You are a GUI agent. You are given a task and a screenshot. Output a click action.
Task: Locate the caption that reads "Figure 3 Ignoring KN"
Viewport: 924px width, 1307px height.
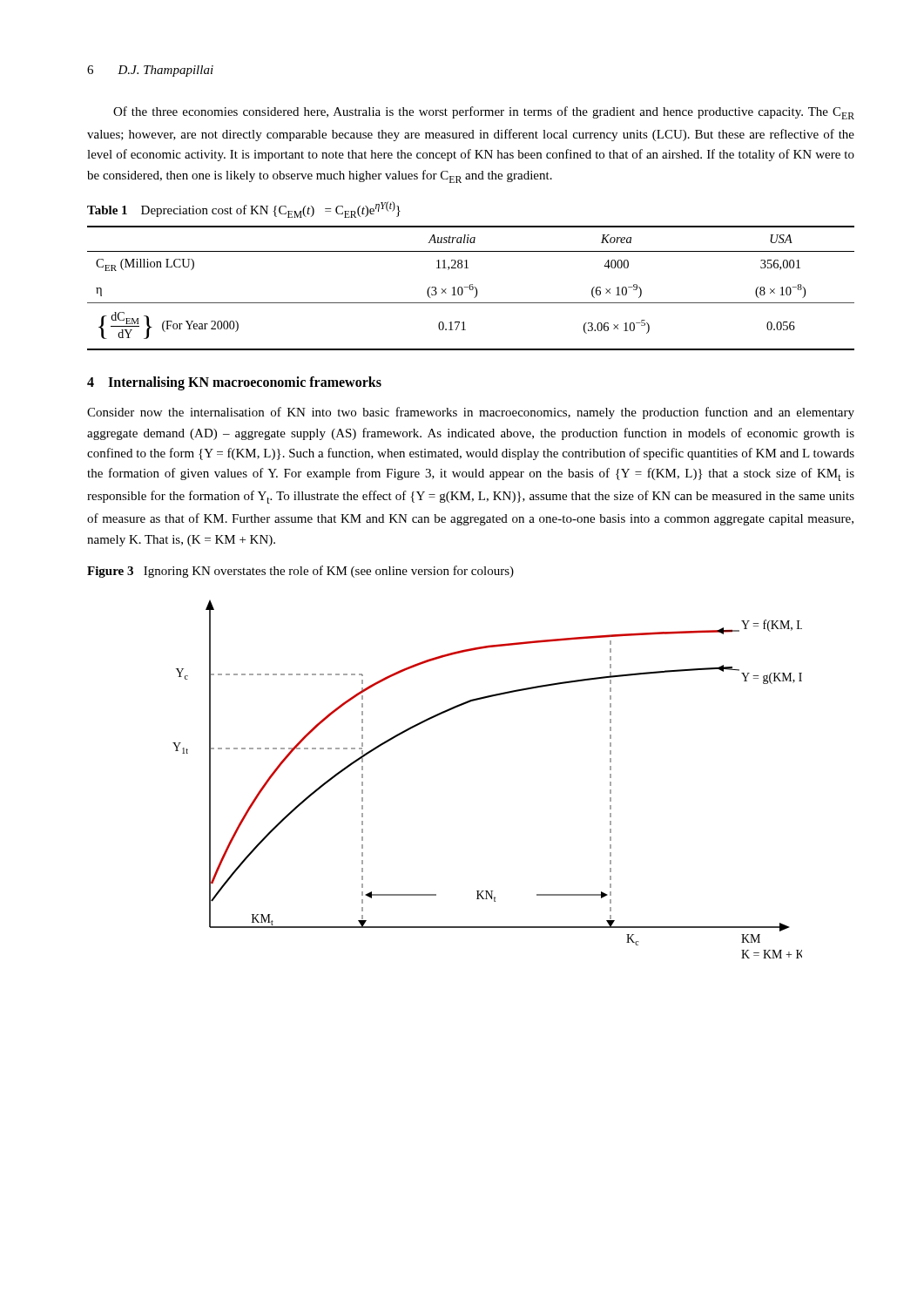300,571
